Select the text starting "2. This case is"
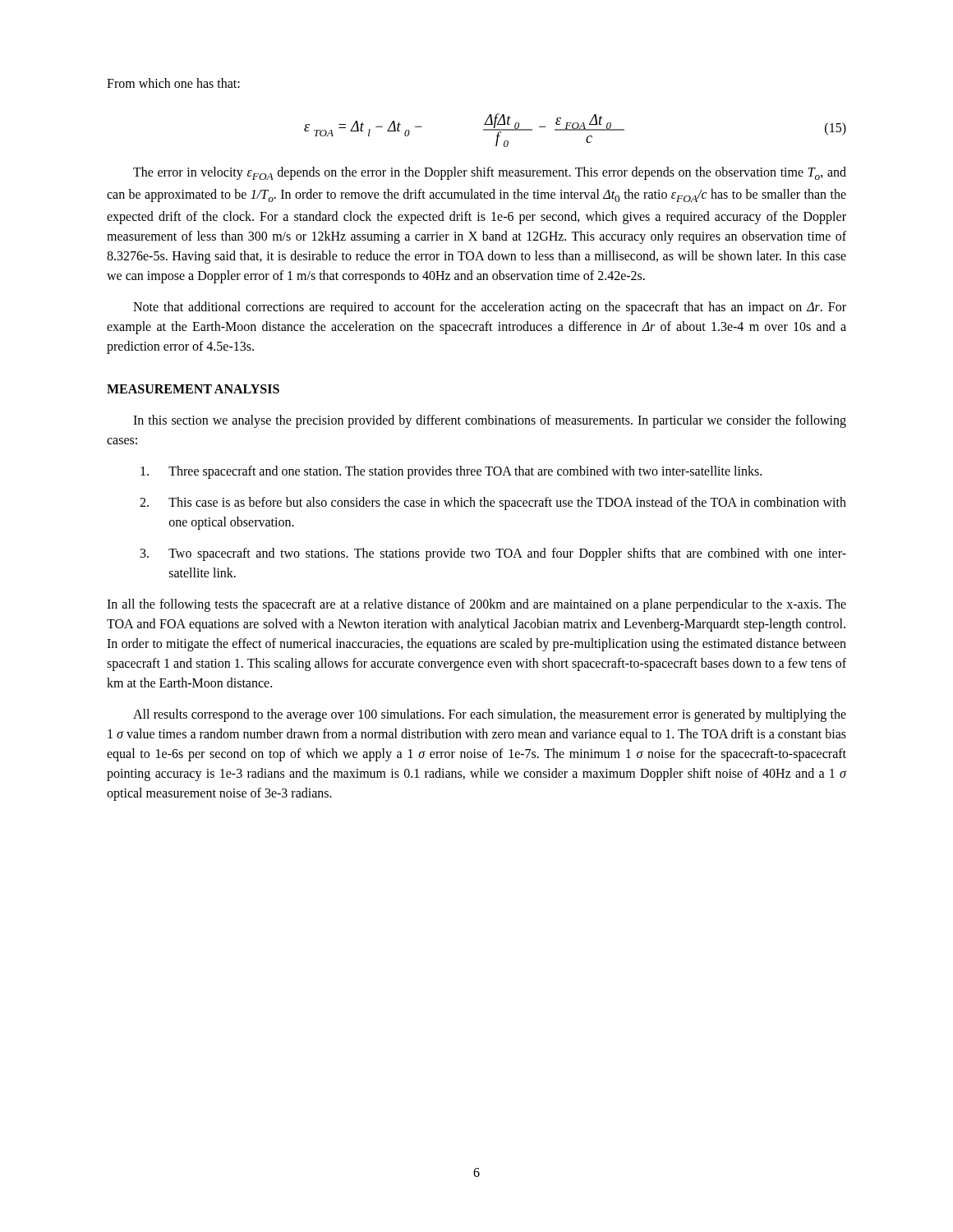The image size is (953, 1232). pos(493,513)
